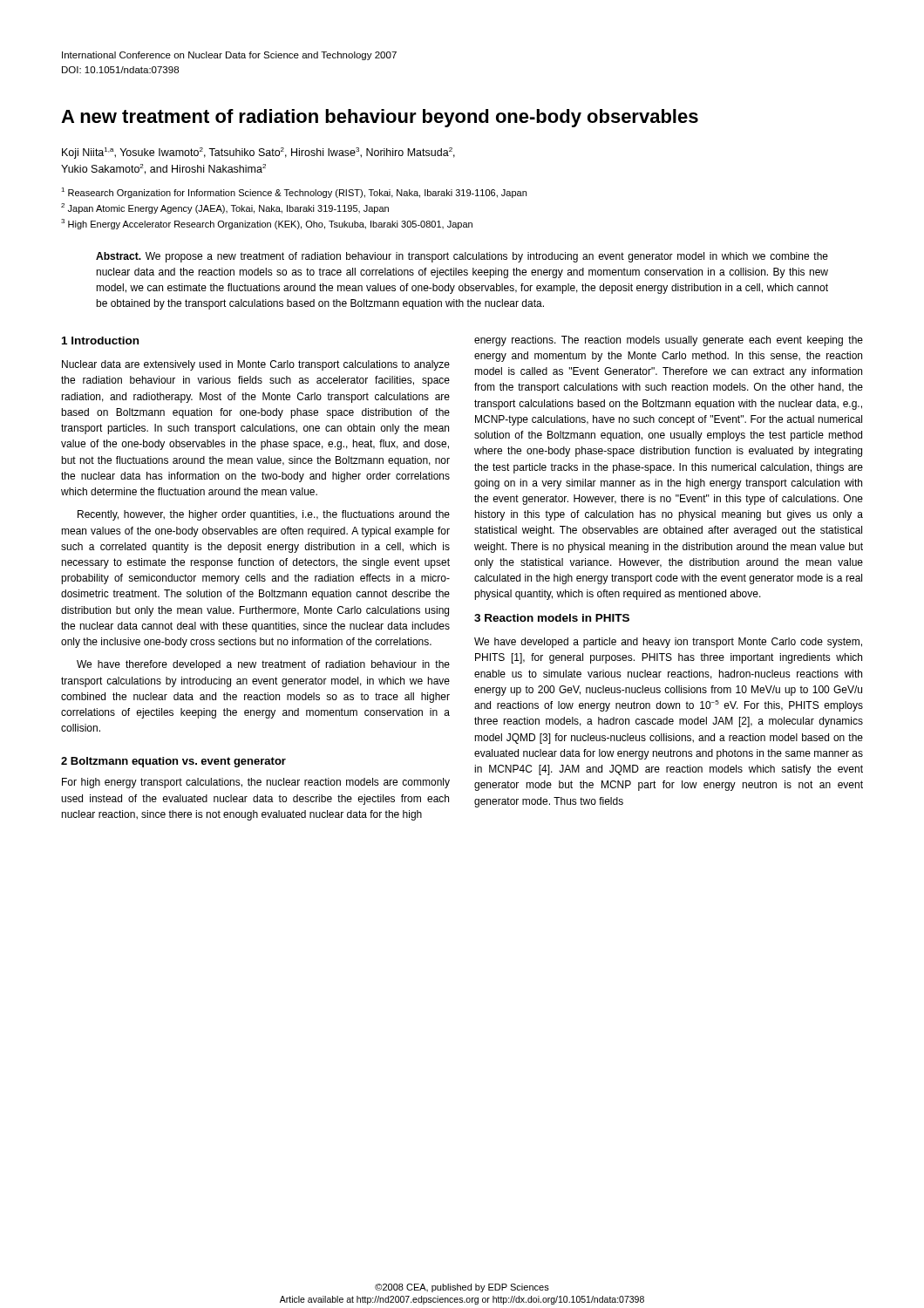924x1308 pixels.
Task: Click on the element starting "We have developed a particle and heavy"
Action: click(x=669, y=722)
